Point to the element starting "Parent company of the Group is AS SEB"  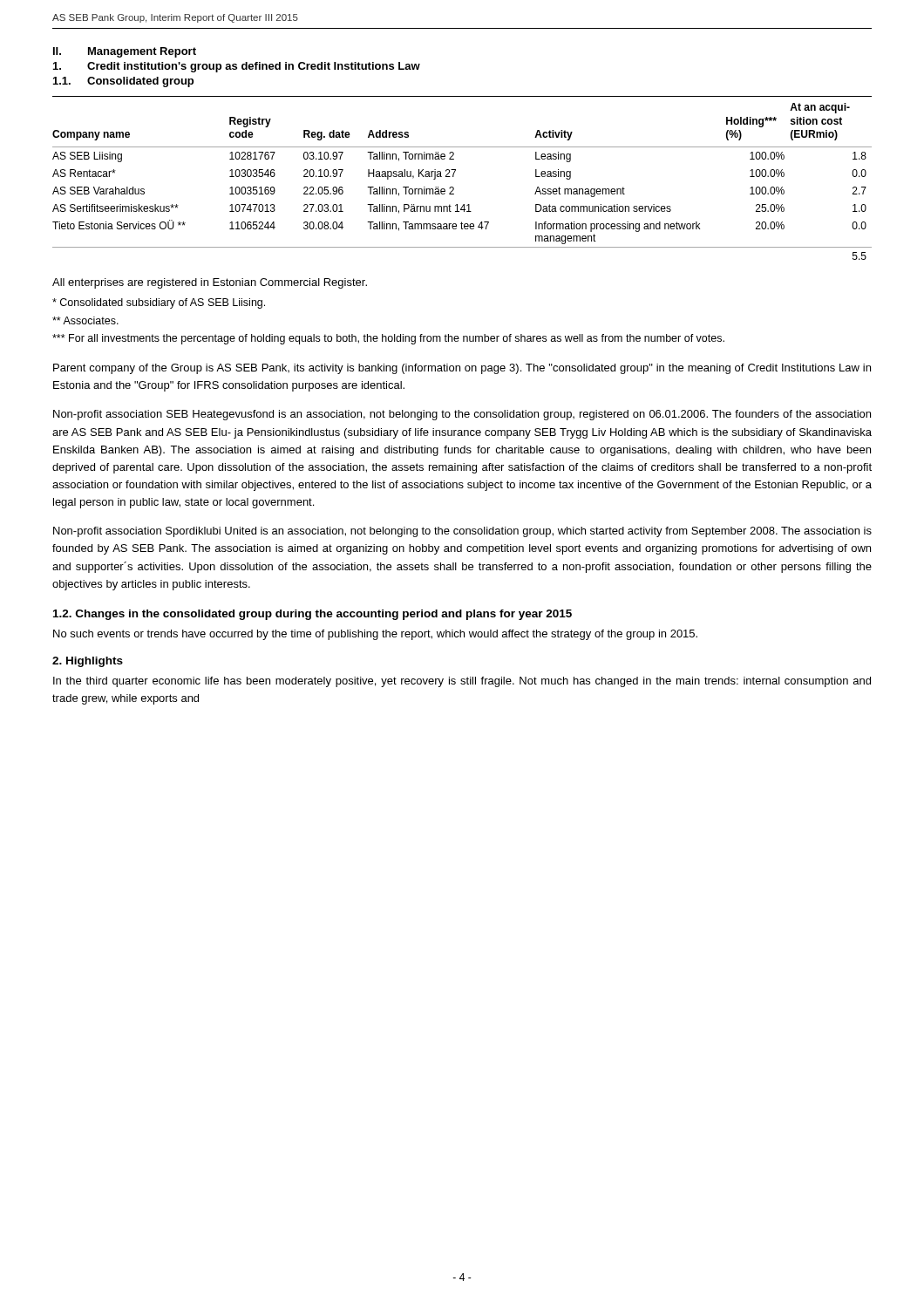[x=462, y=376]
